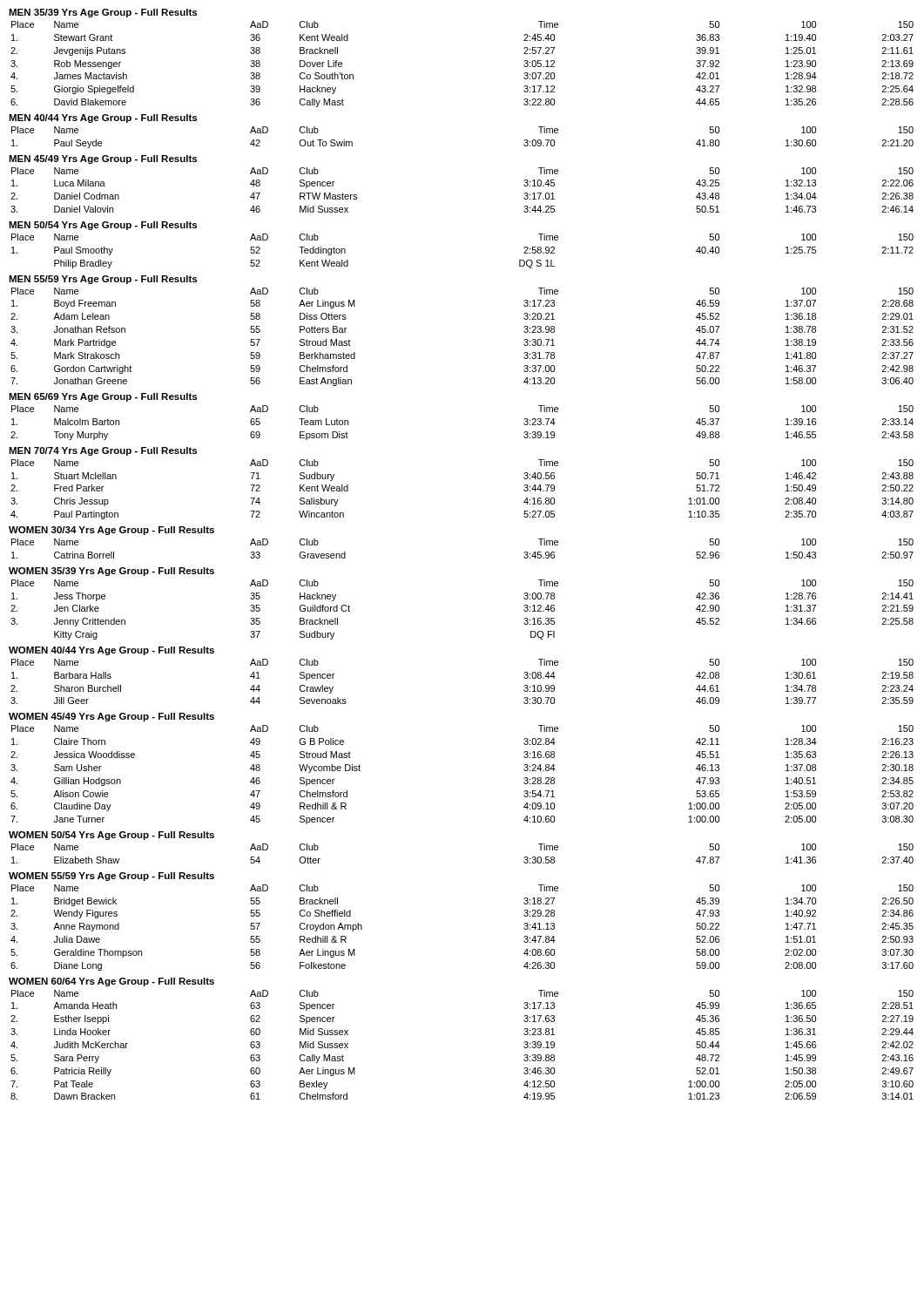Point to "MEN 70/74 Yrs Age Group - Full Results"
Image resolution: width=924 pixels, height=1307 pixels.
click(103, 450)
